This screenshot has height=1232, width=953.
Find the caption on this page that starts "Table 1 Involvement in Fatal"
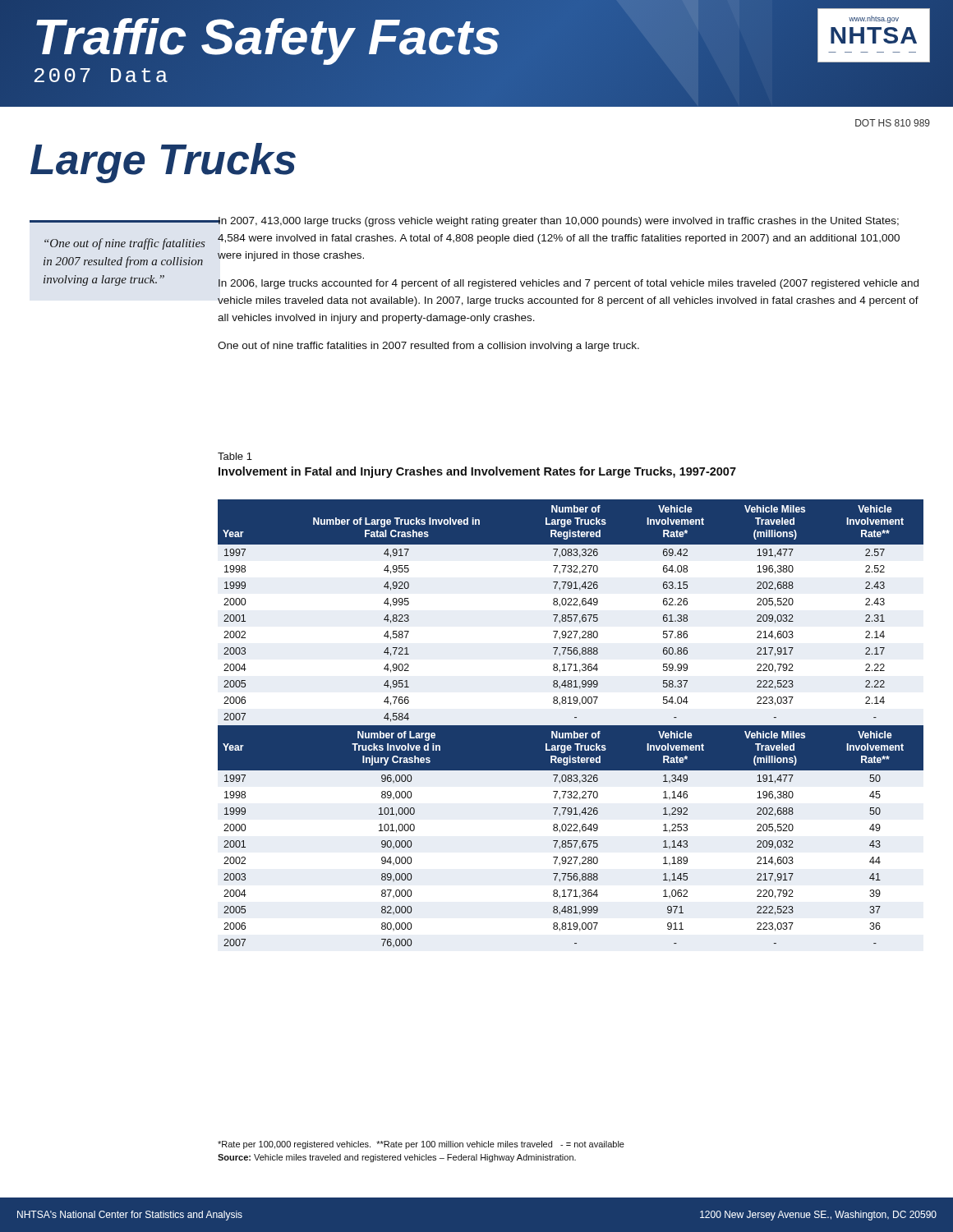pos(571,465)
